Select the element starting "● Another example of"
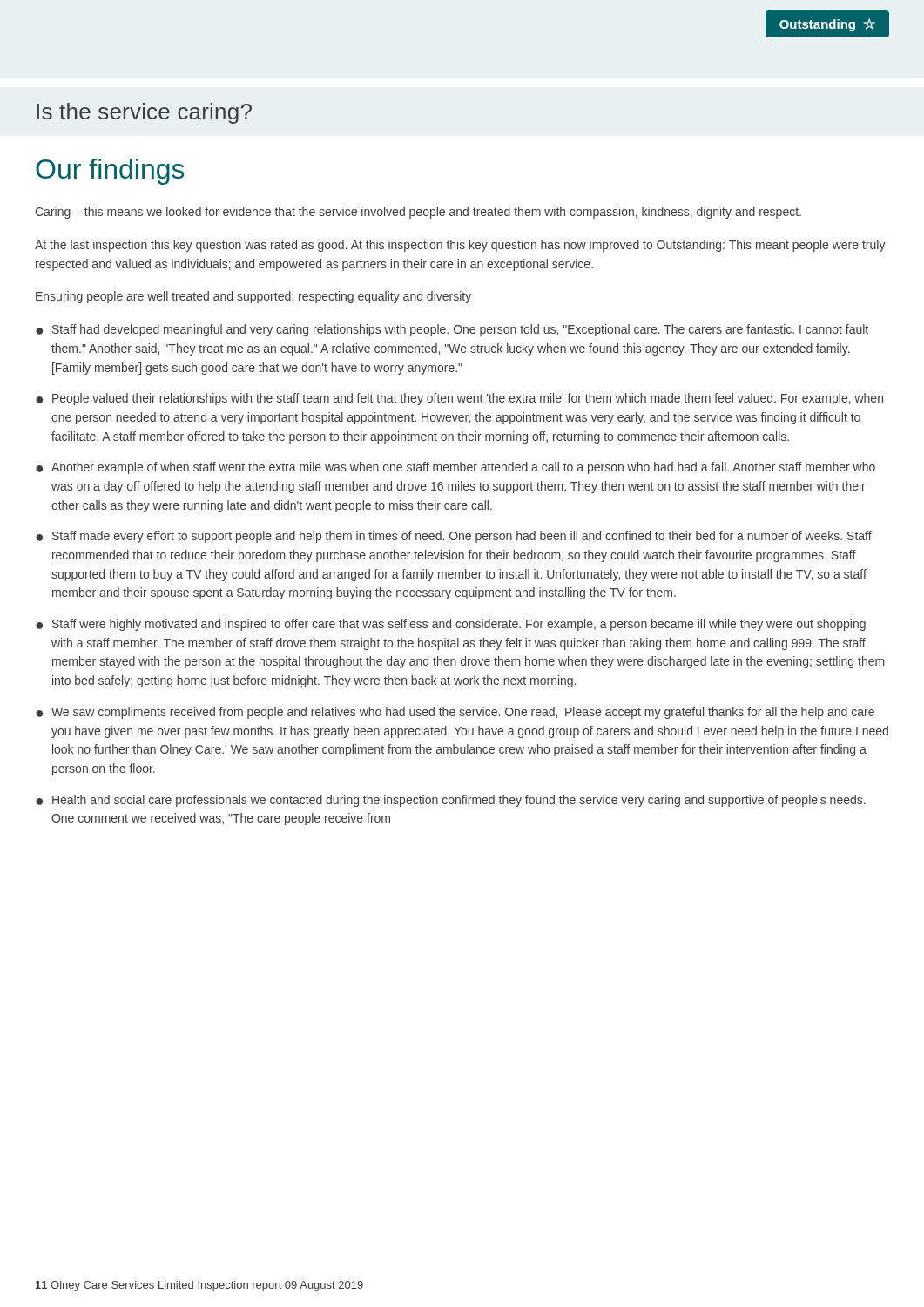The image size is (924, 1307). [x=462, y=487]
